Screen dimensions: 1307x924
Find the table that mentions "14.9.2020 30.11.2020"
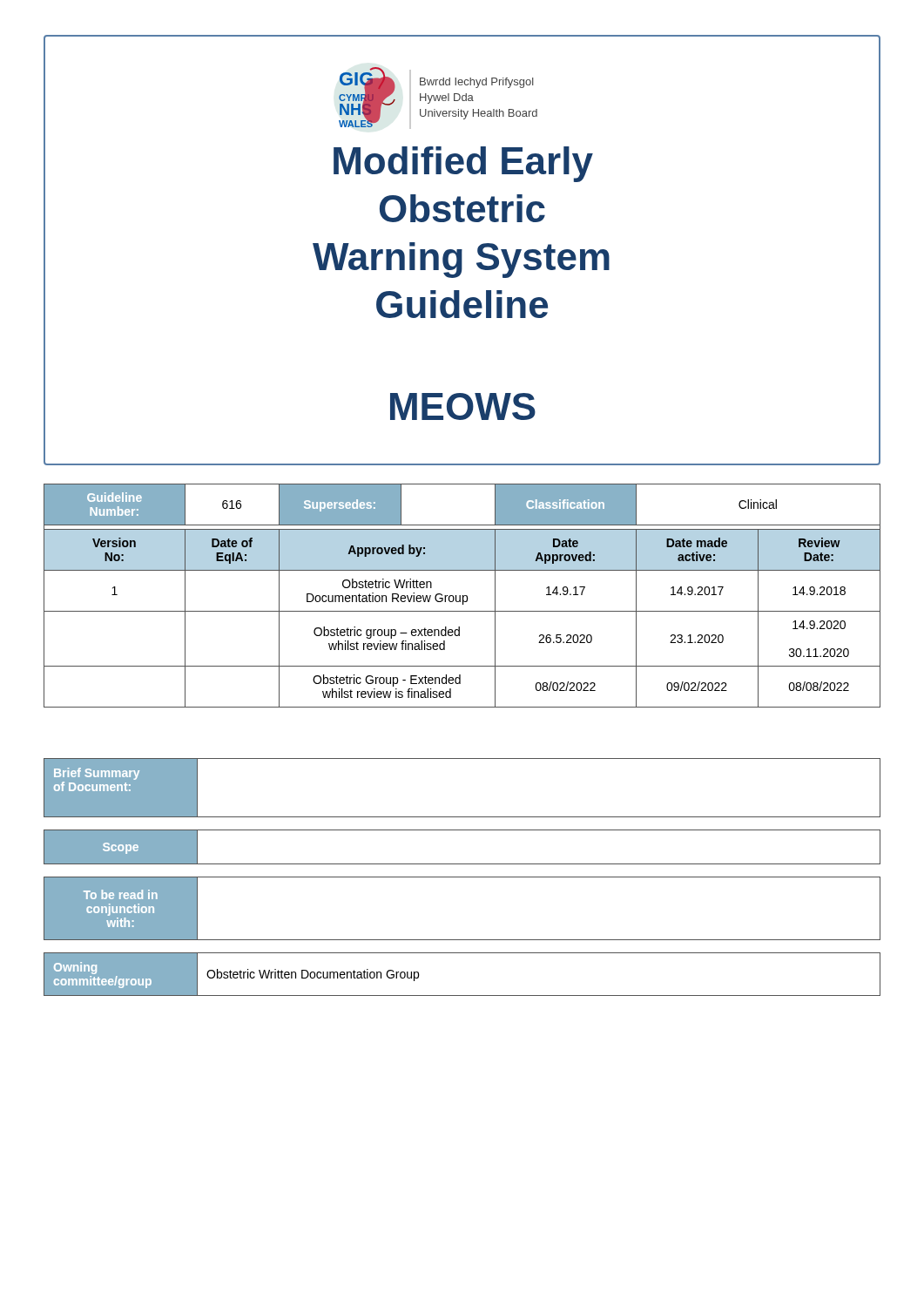(462, 596)
